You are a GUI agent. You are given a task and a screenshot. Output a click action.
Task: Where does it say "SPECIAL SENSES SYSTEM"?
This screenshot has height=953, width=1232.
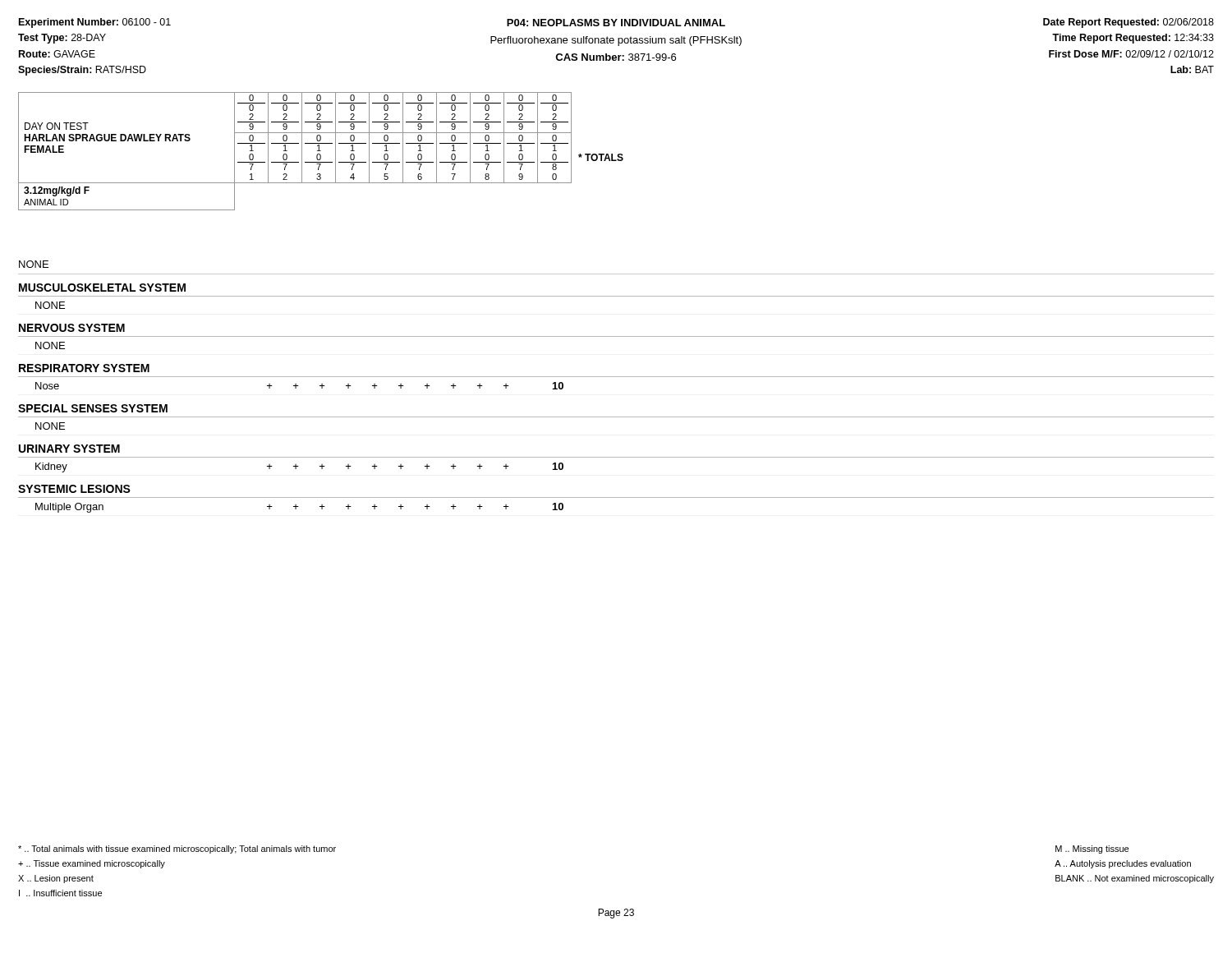(x=93, y=408)
